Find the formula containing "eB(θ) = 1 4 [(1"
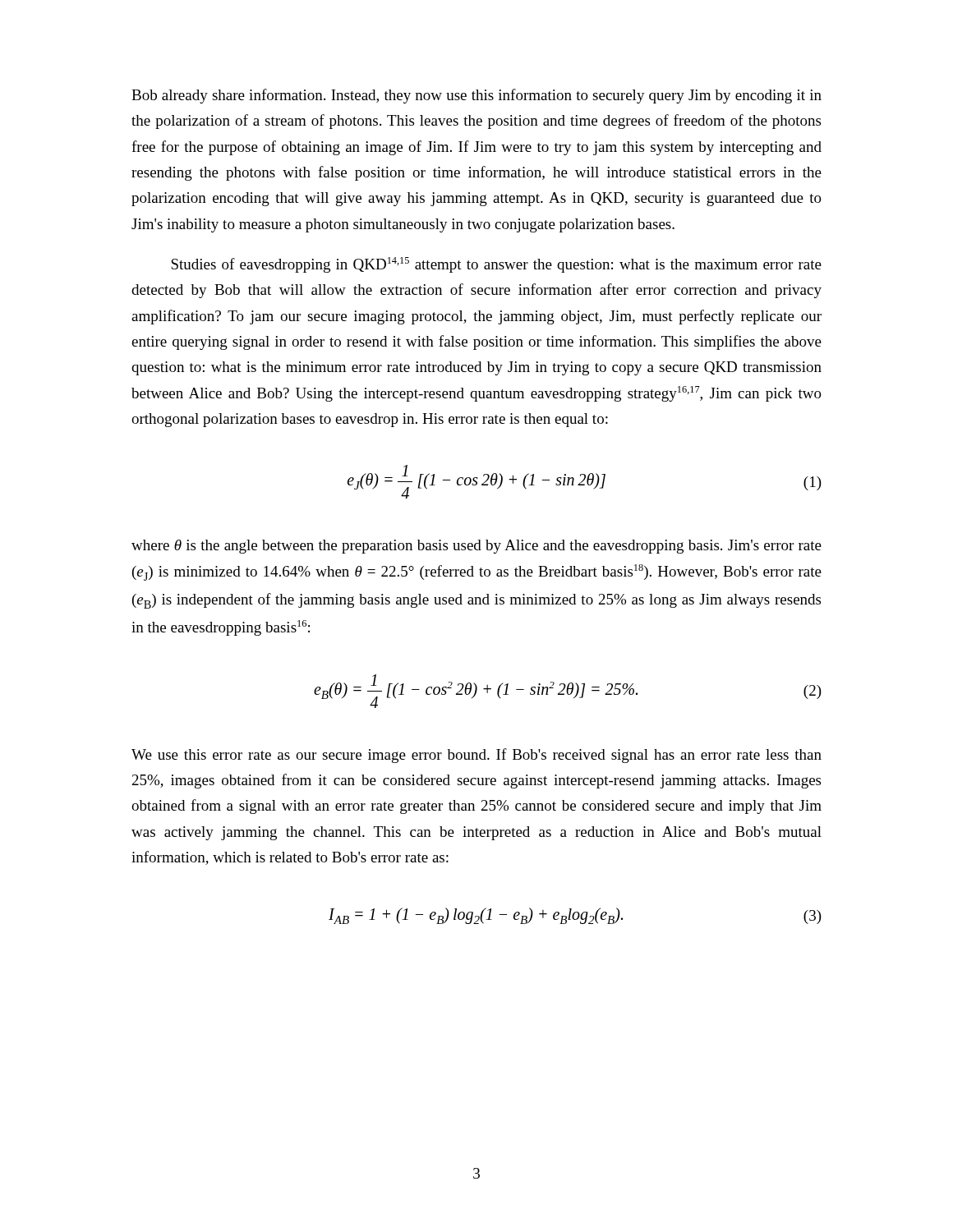This screenshot has width=953, height=1232. [568, 691]
